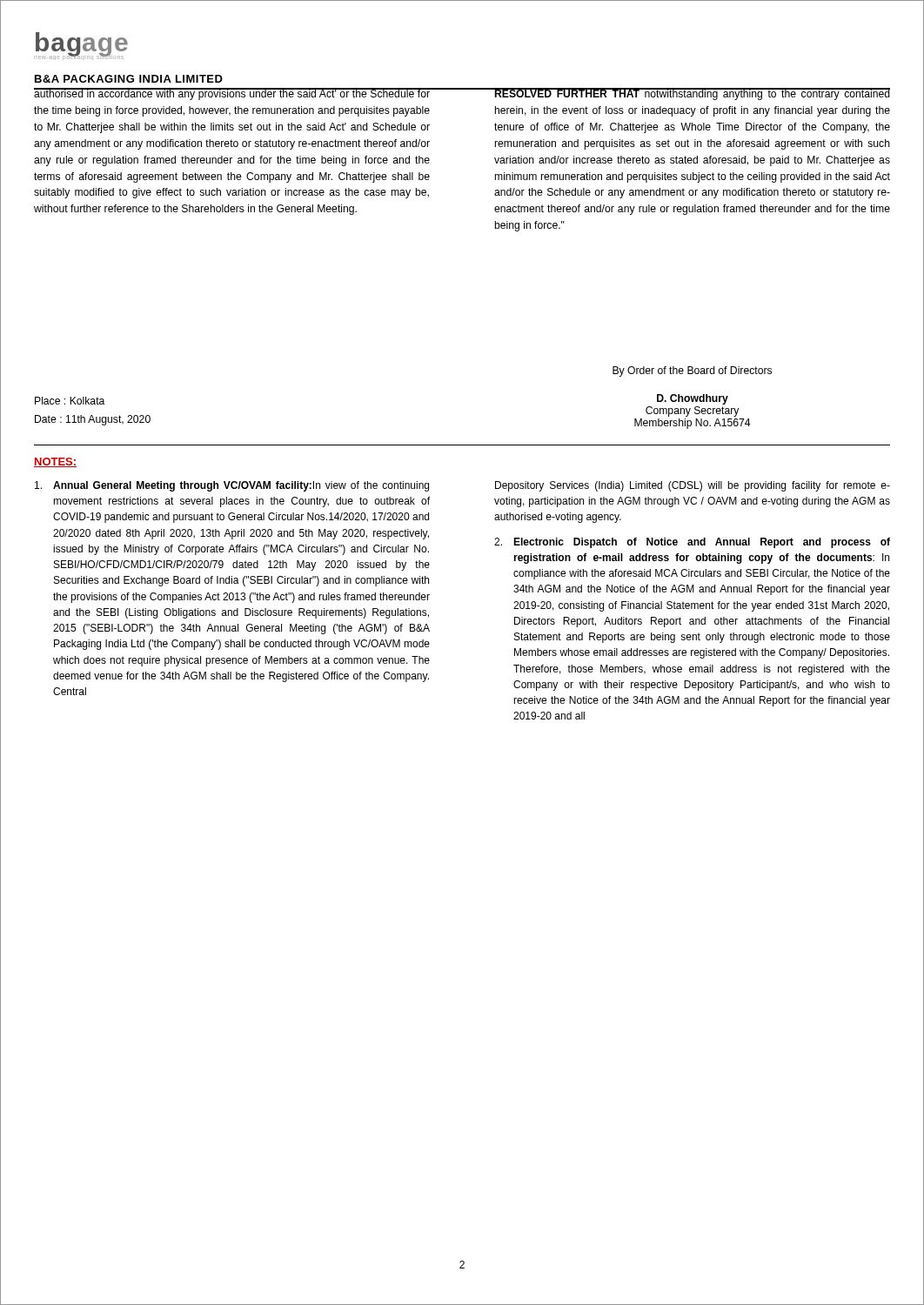The image size is (924, 1305).
Task: Select the block starting "Place : Kolkata"
Action: pyautogui.click(x=92, y=410)
